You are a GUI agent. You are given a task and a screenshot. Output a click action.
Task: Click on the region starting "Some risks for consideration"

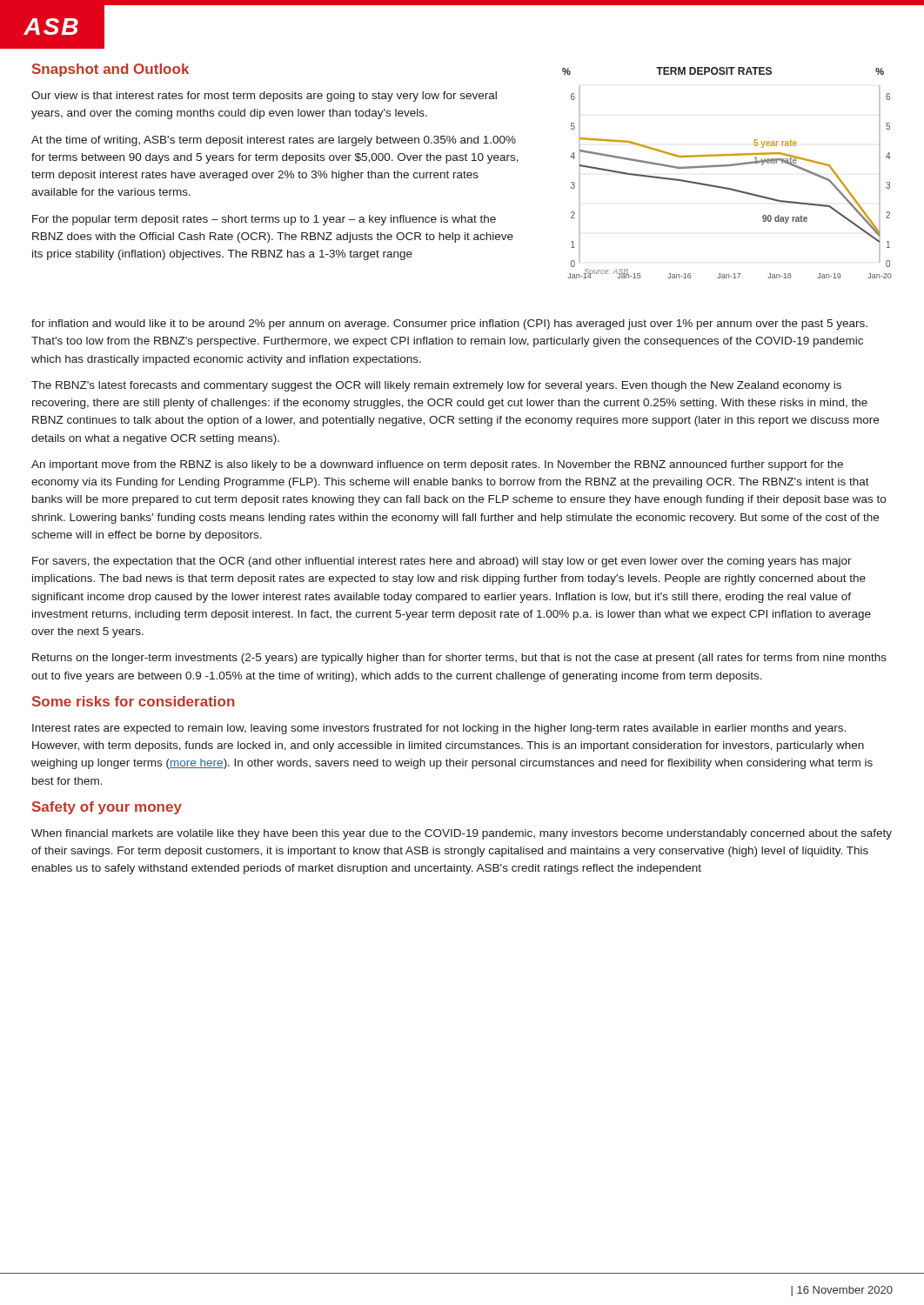134,701
